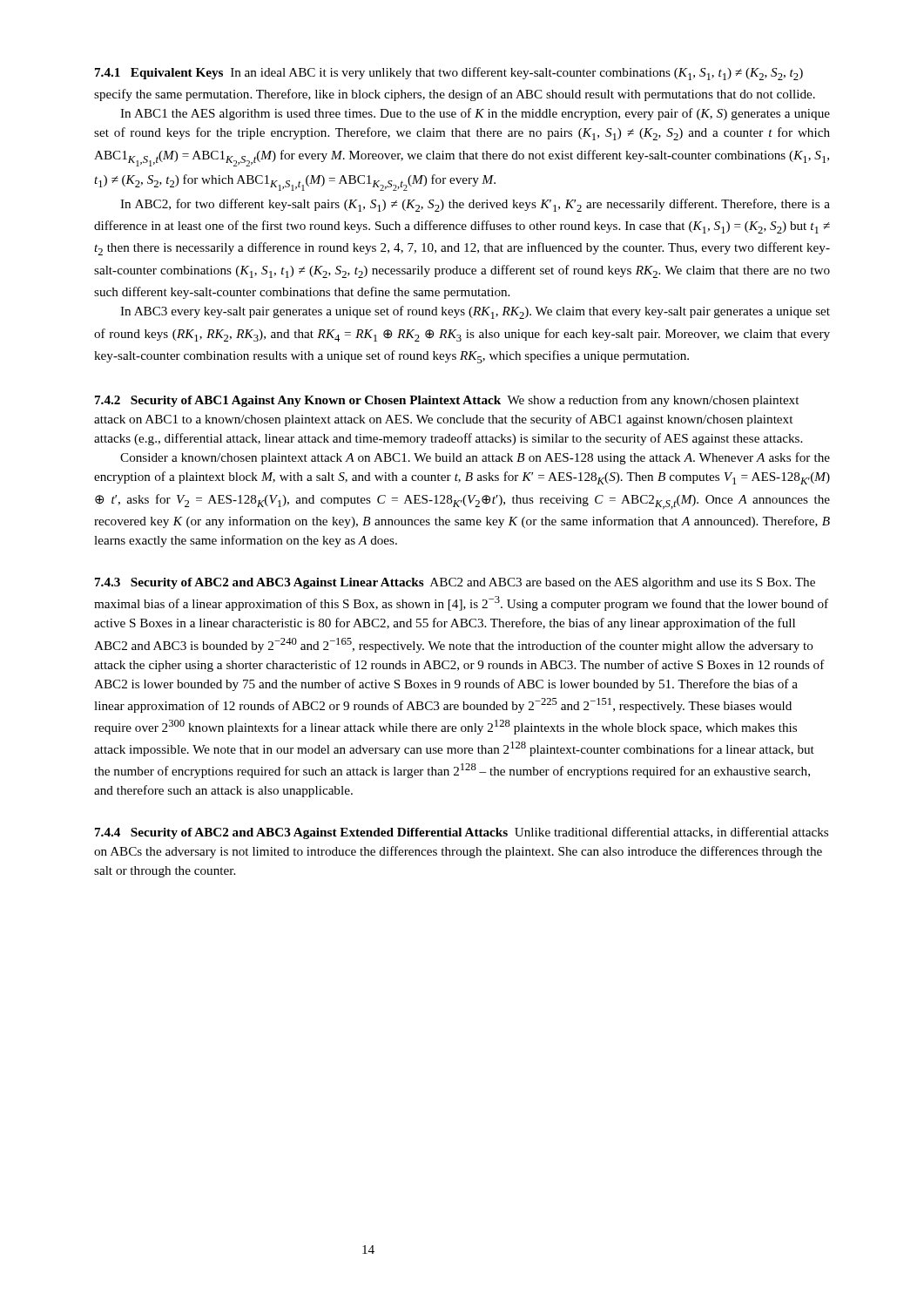
Task: Click the section header that begins "7.4.4 Security of ABC2 and ABC3 Against"
Action: [301, 832]
